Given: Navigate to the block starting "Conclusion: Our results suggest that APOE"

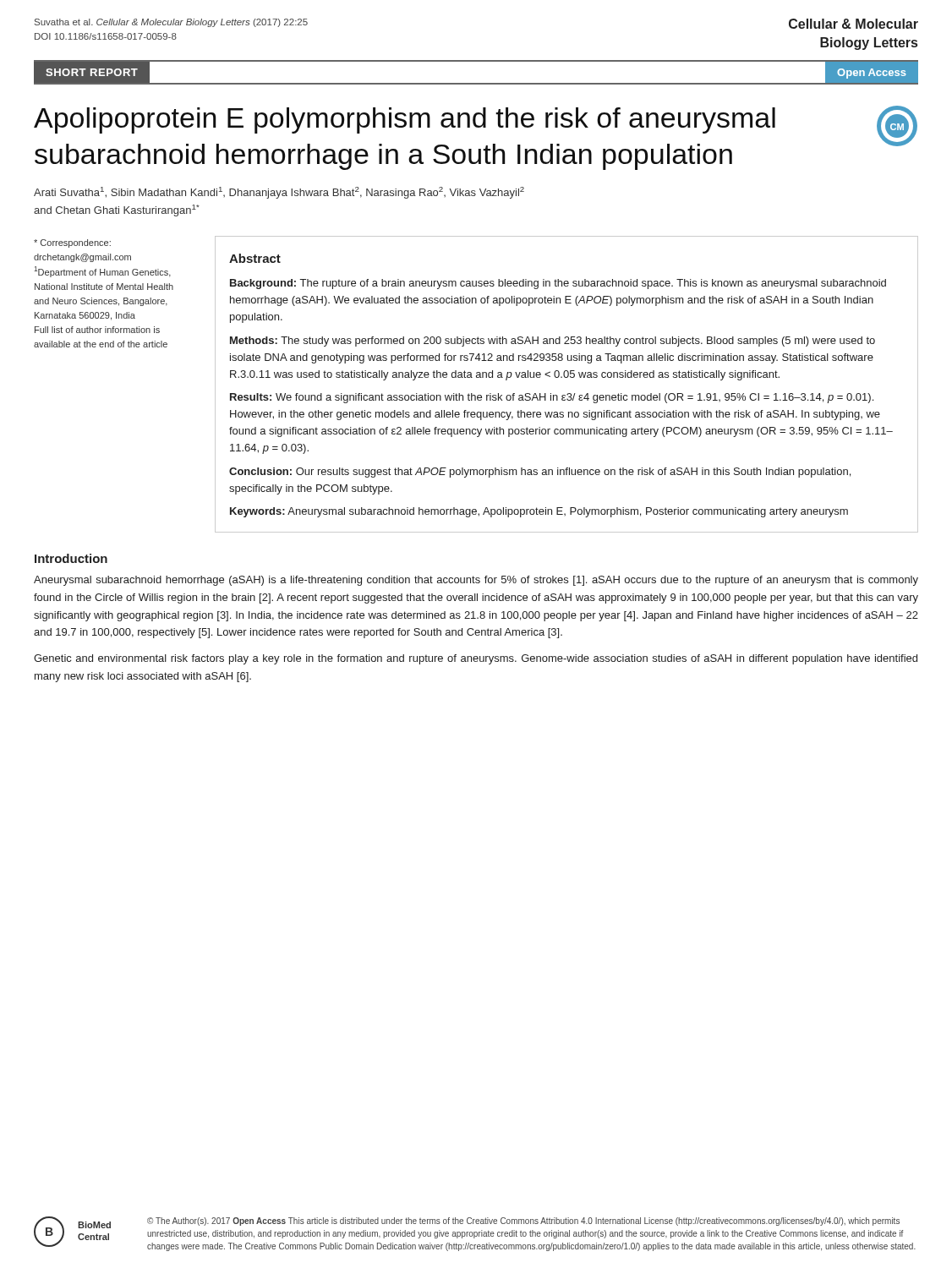Looking at the screenshot, I should pyautogui.click(x=540, y=479).
